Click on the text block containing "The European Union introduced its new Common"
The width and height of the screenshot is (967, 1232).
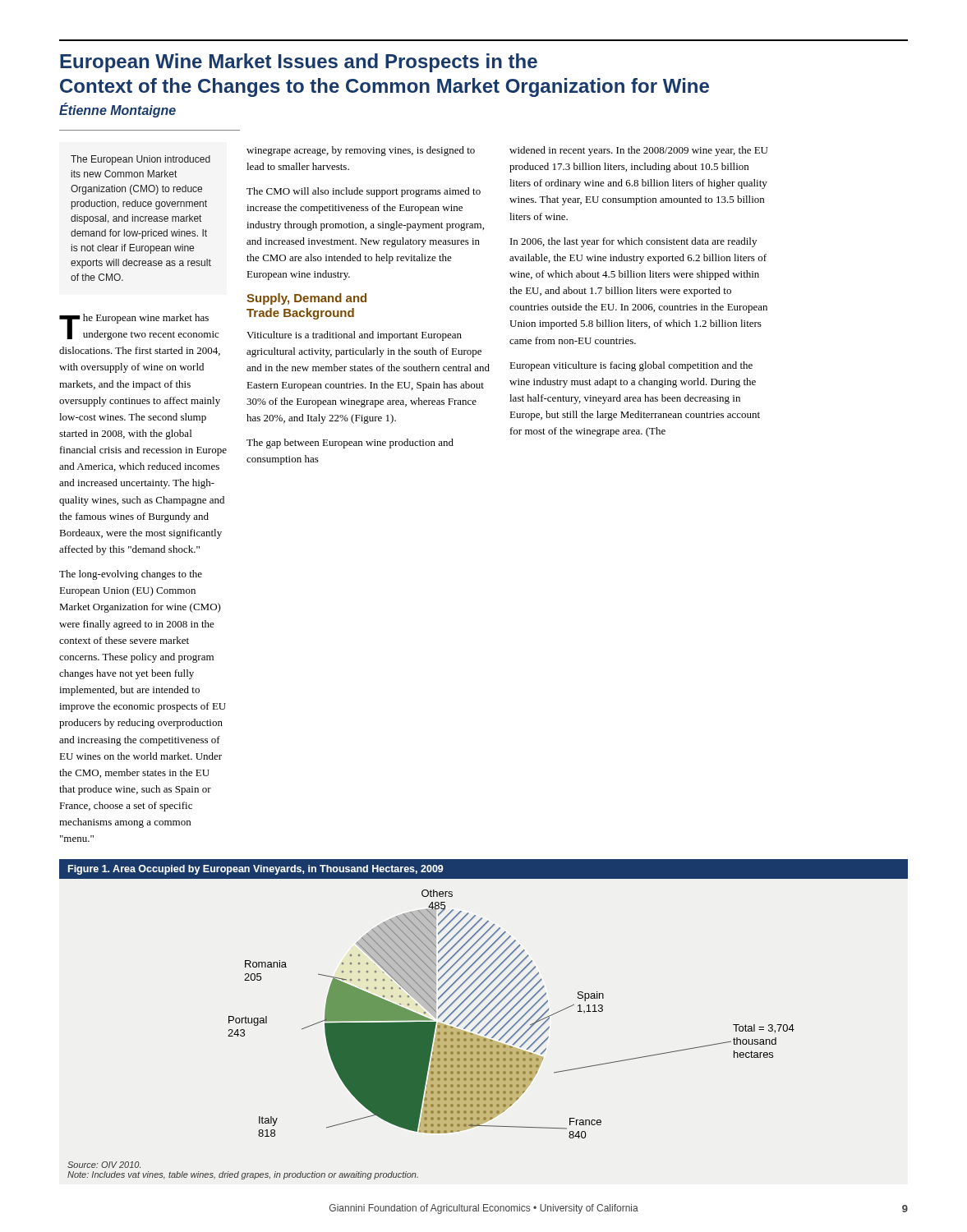(141, 218)
